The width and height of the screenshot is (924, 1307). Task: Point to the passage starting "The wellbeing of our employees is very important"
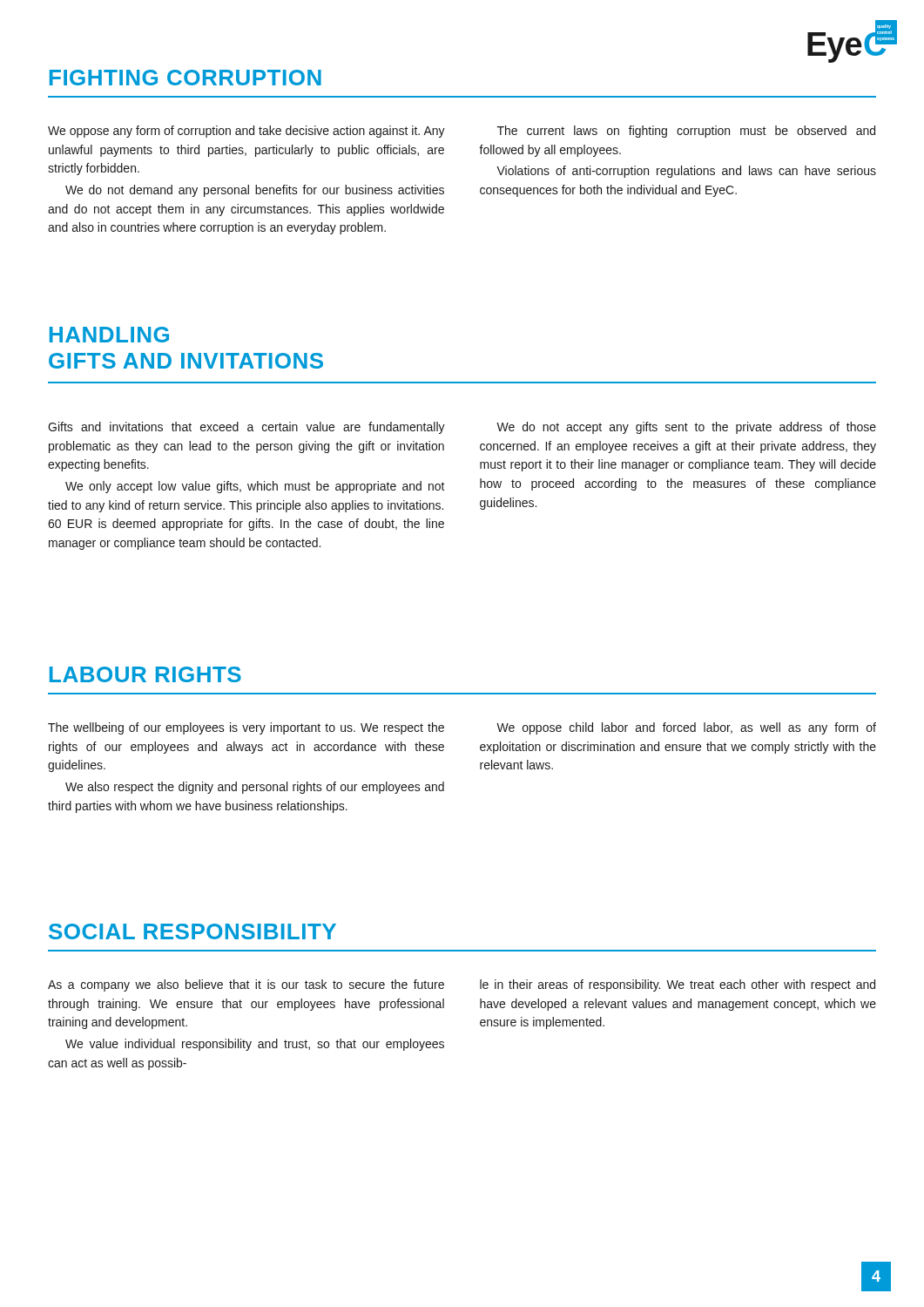click(x=246, y=728)
